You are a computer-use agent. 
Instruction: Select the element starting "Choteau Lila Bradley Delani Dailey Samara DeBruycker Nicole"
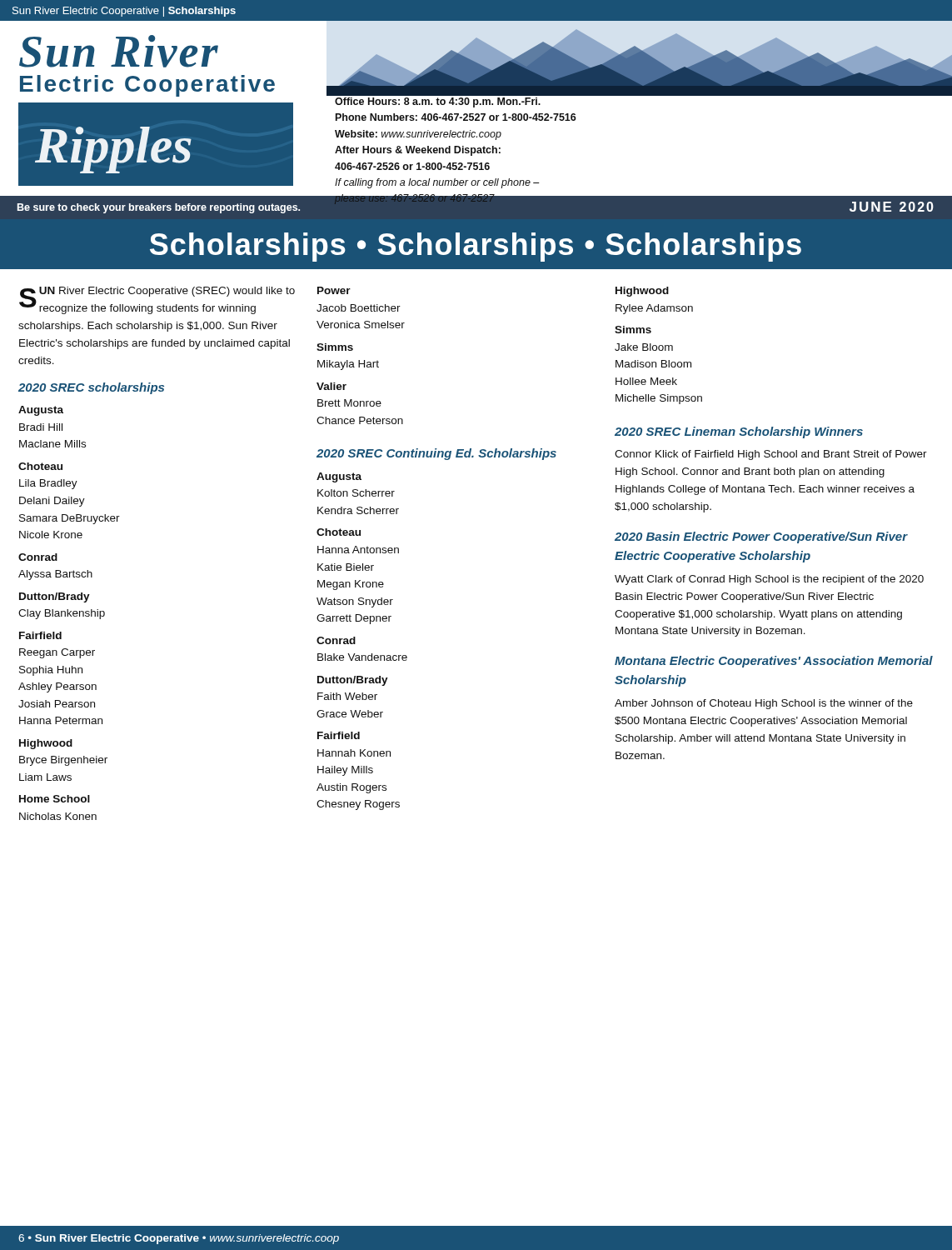click(x=40, y=466)
